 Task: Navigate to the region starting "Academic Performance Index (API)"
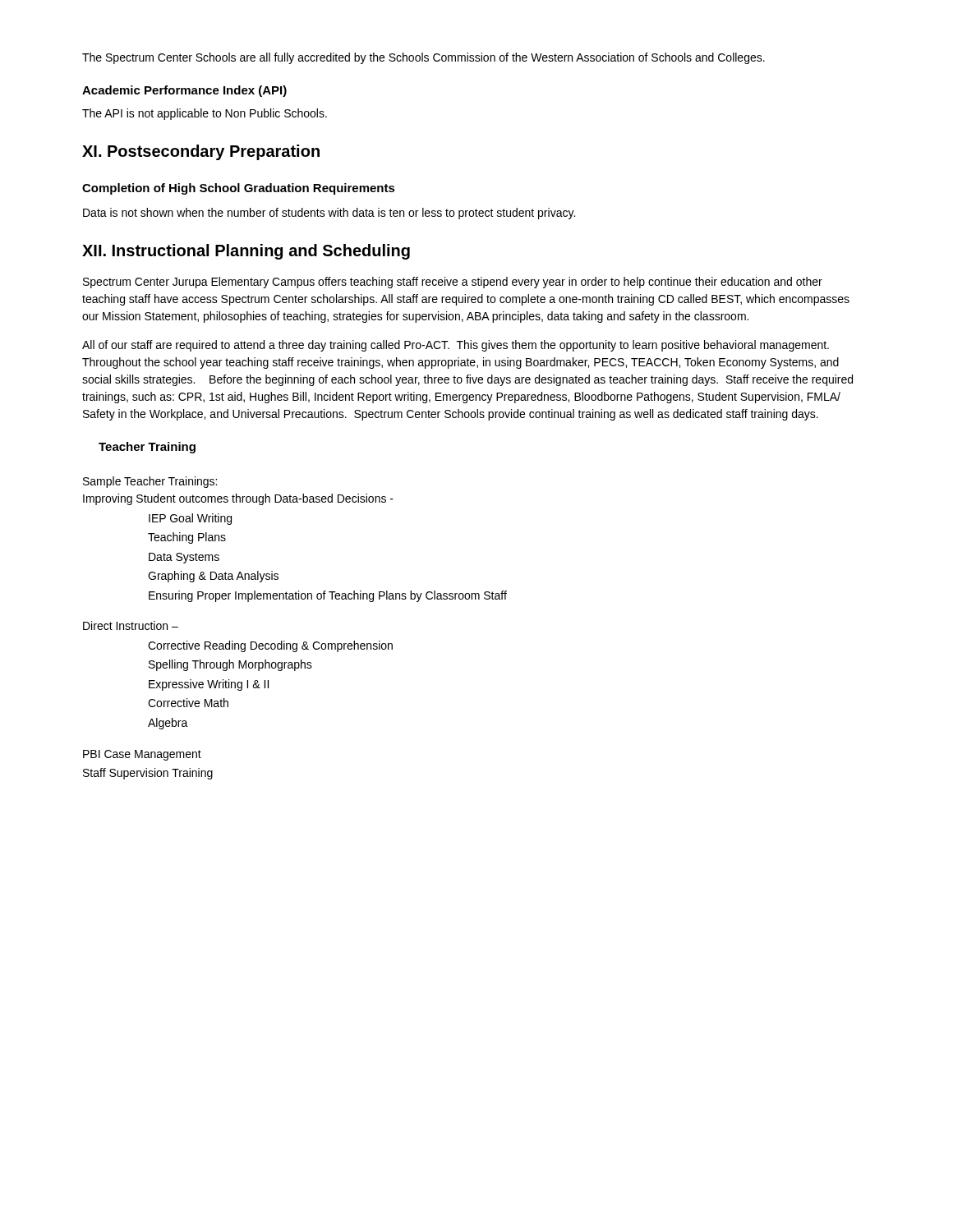(x=185, y=90)
